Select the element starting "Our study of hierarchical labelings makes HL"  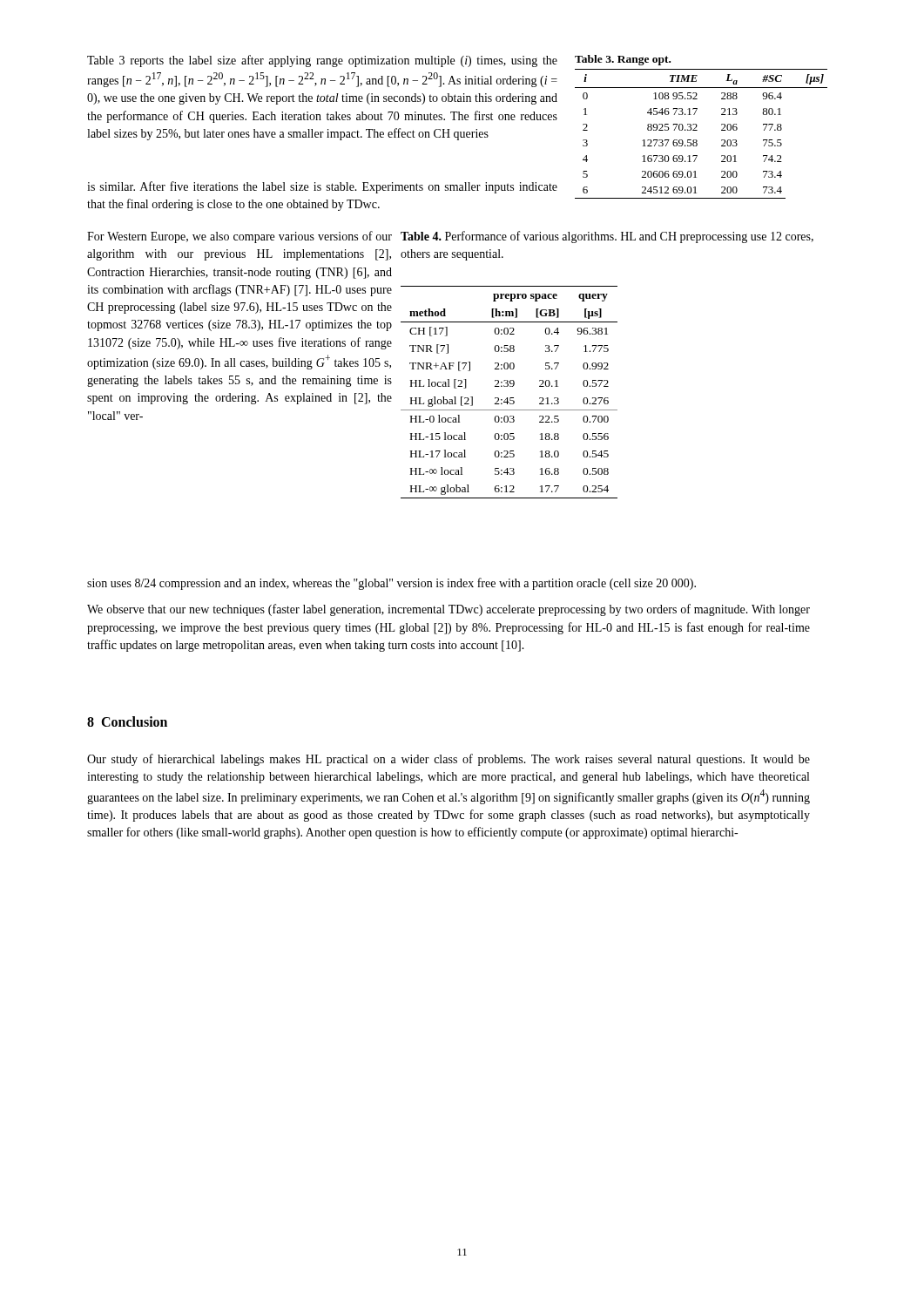tap(449, 796)
